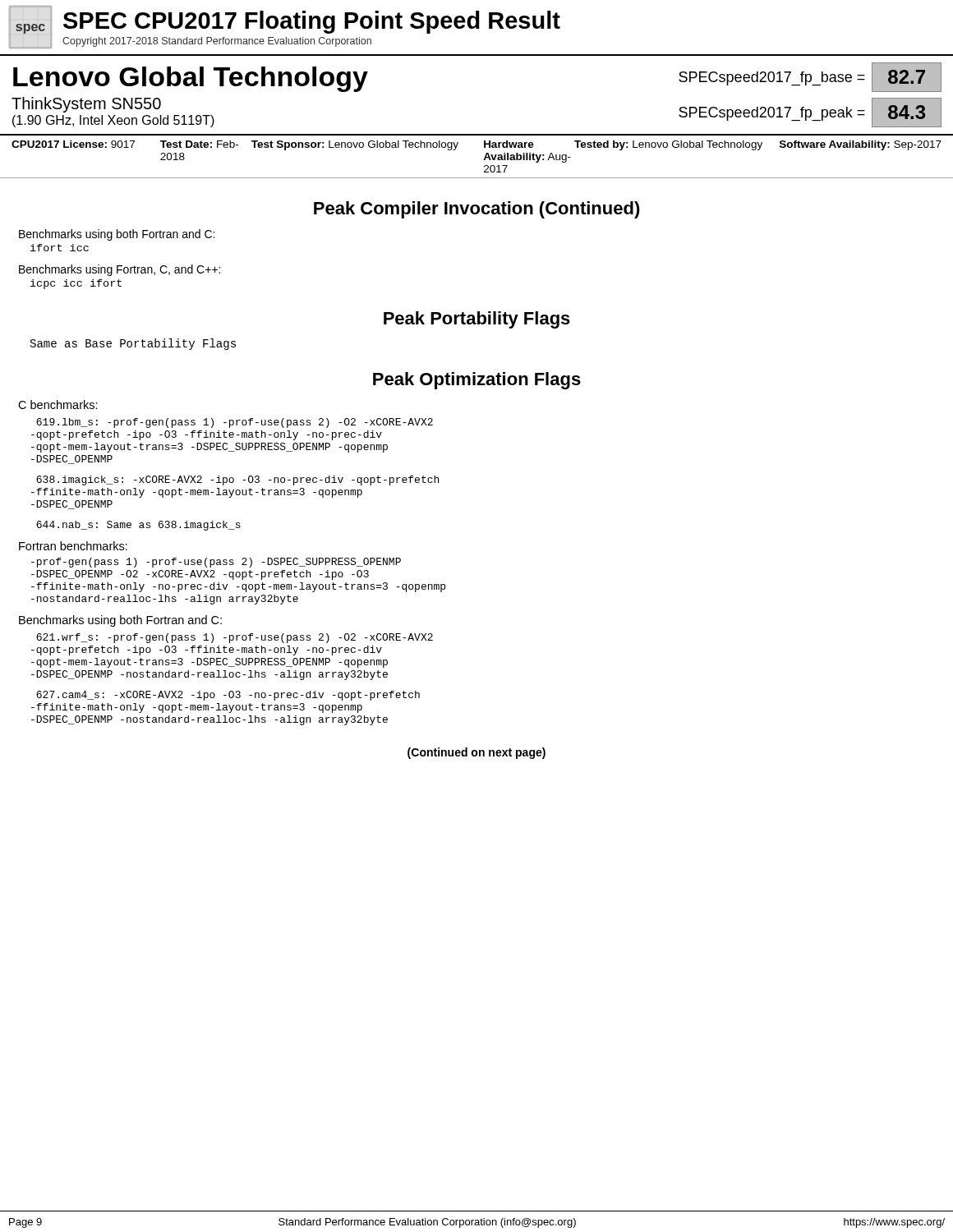
Task: Click where it says "icpc icc ifort"
Action: coord(76,284)
